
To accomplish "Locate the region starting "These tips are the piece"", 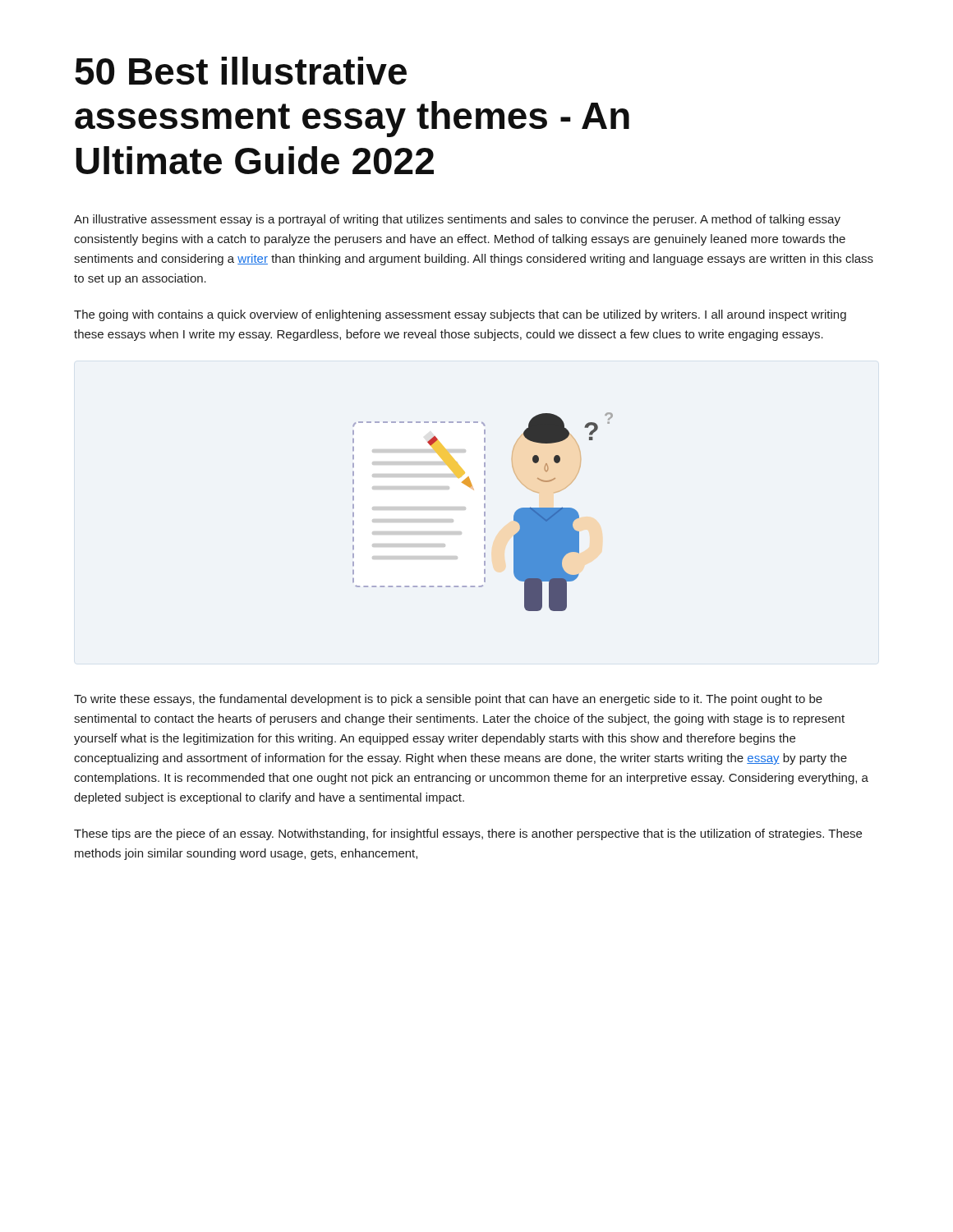I will coord(468,843).
